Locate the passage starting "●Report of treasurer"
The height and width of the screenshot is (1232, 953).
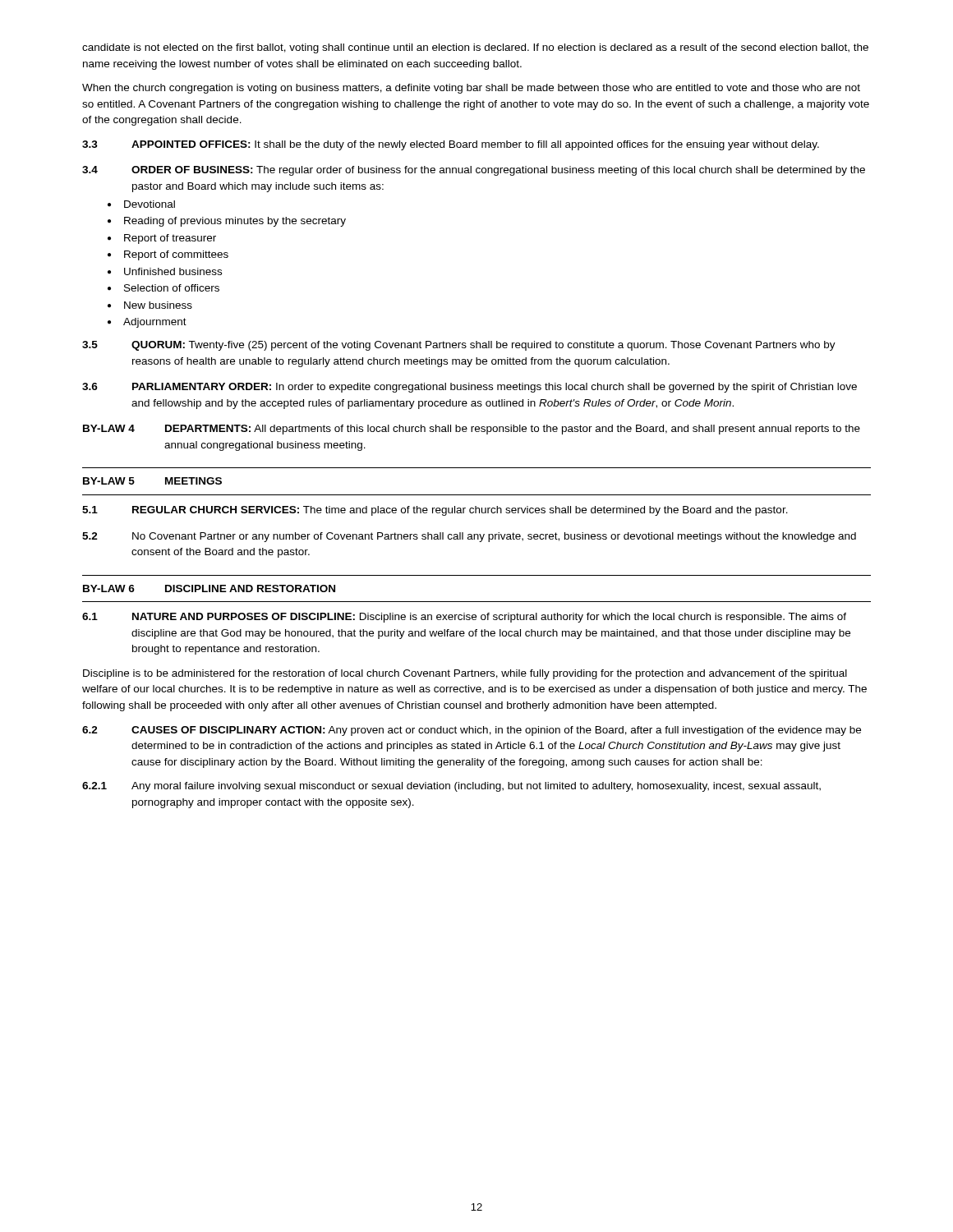tap(162, 238)
